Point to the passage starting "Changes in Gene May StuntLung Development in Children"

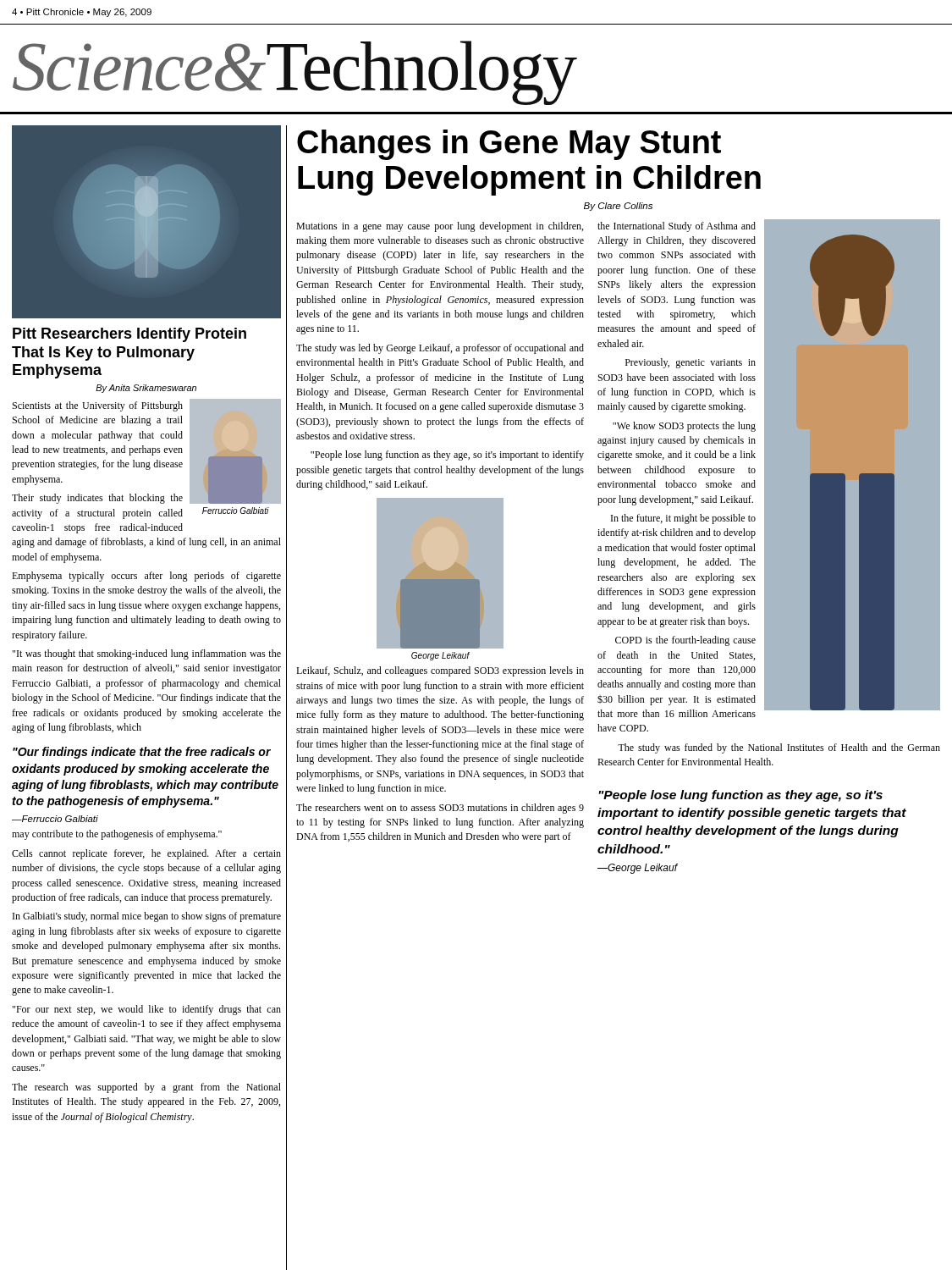click(x=529, y=160)
